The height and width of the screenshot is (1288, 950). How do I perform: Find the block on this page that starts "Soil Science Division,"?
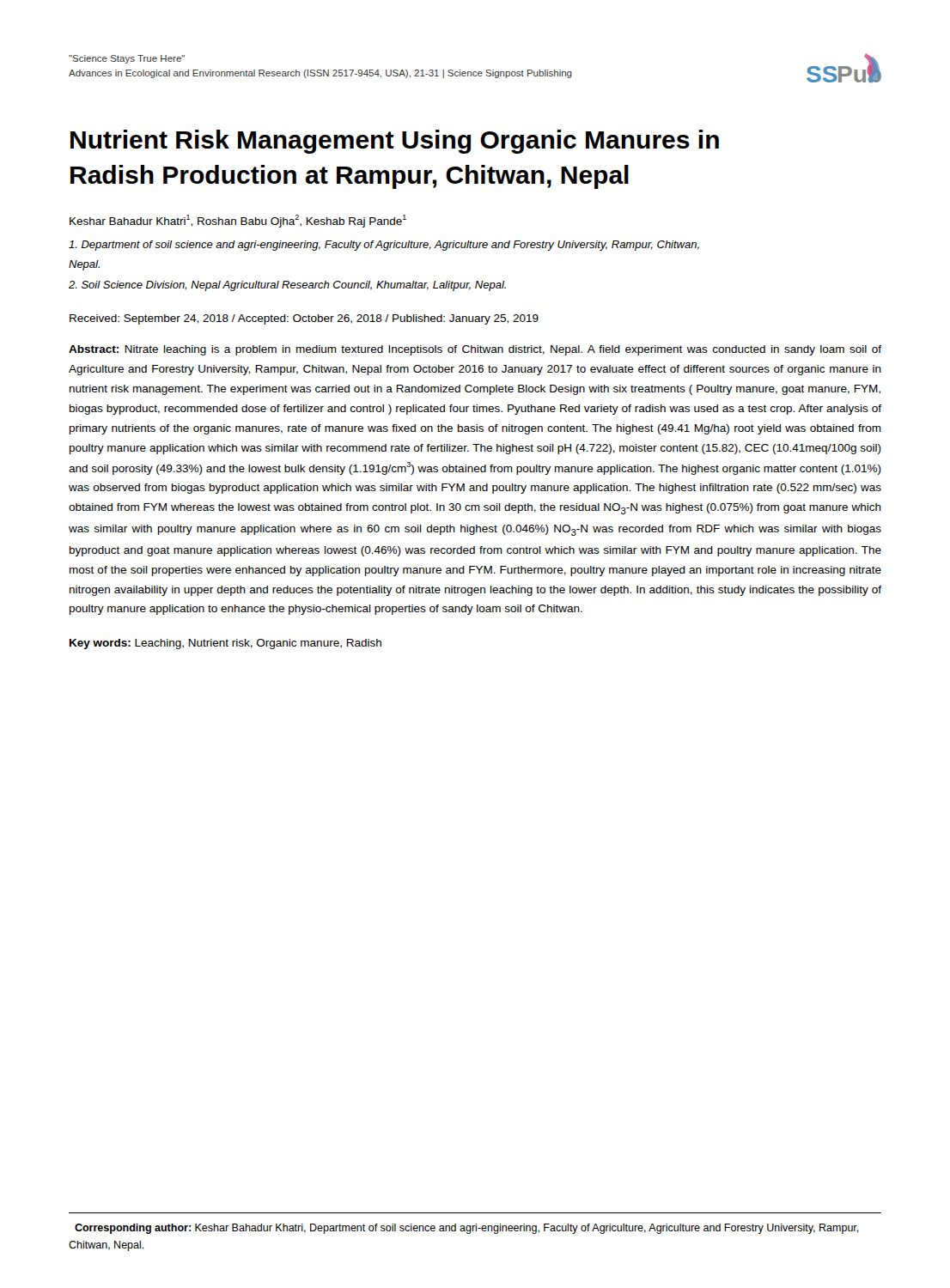[288, 284]
